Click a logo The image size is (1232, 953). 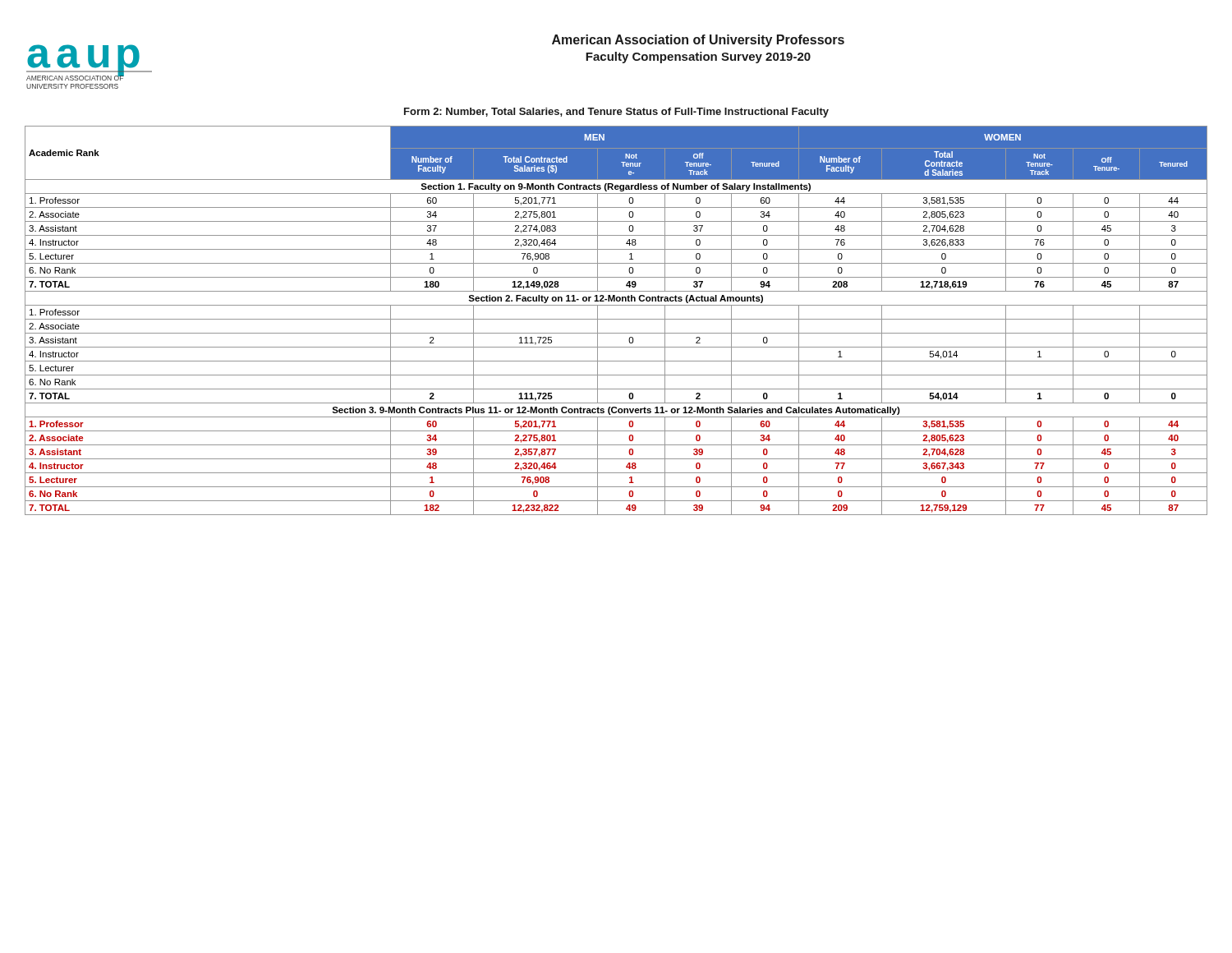coord(107,58)
